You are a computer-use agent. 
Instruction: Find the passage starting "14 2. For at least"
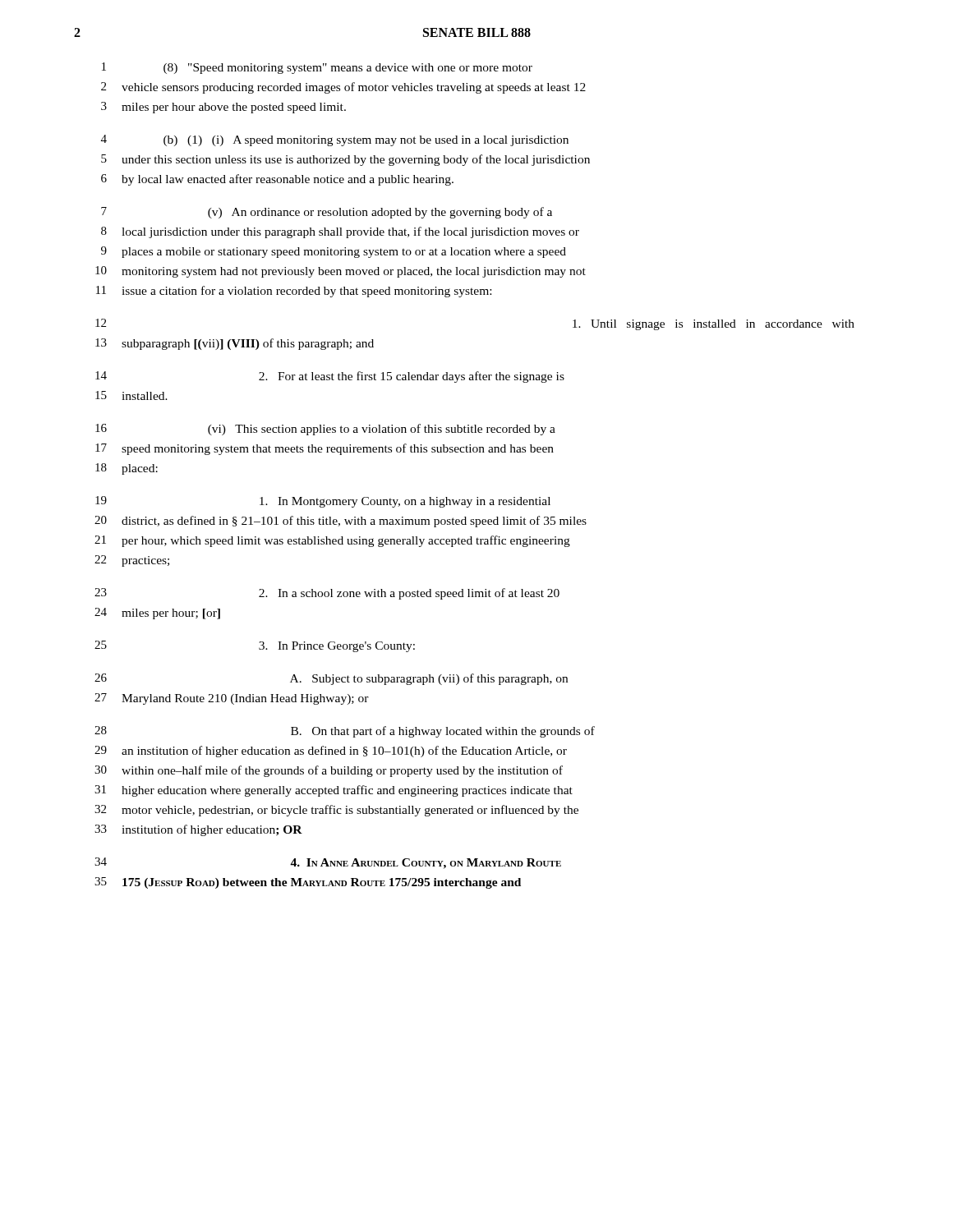point(489,386)
